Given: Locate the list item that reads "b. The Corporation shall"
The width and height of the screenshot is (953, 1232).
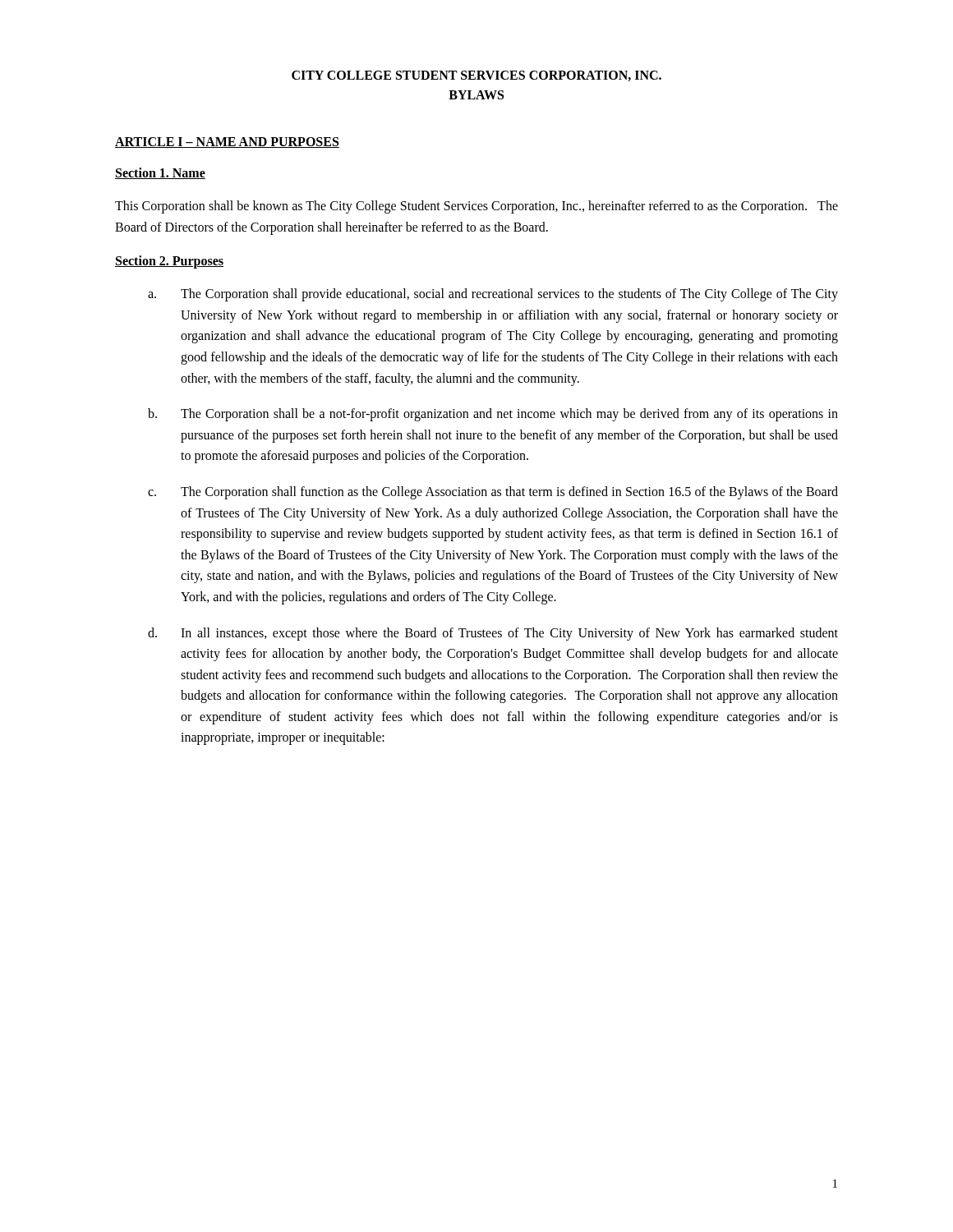Looking at the screenshot, I should (x=493, y=435).
